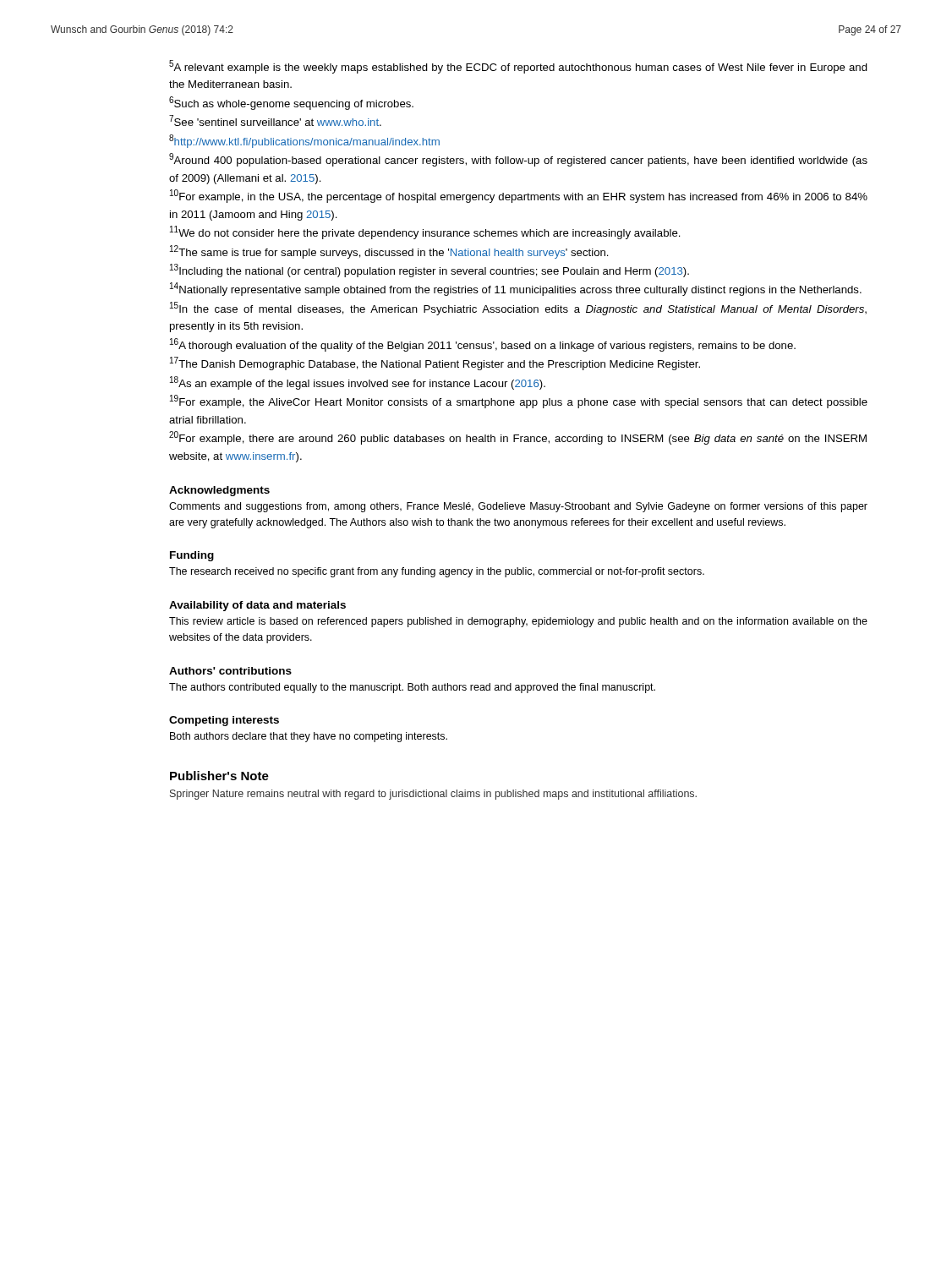Select the element starting "This review article is"

click(518, 629)
